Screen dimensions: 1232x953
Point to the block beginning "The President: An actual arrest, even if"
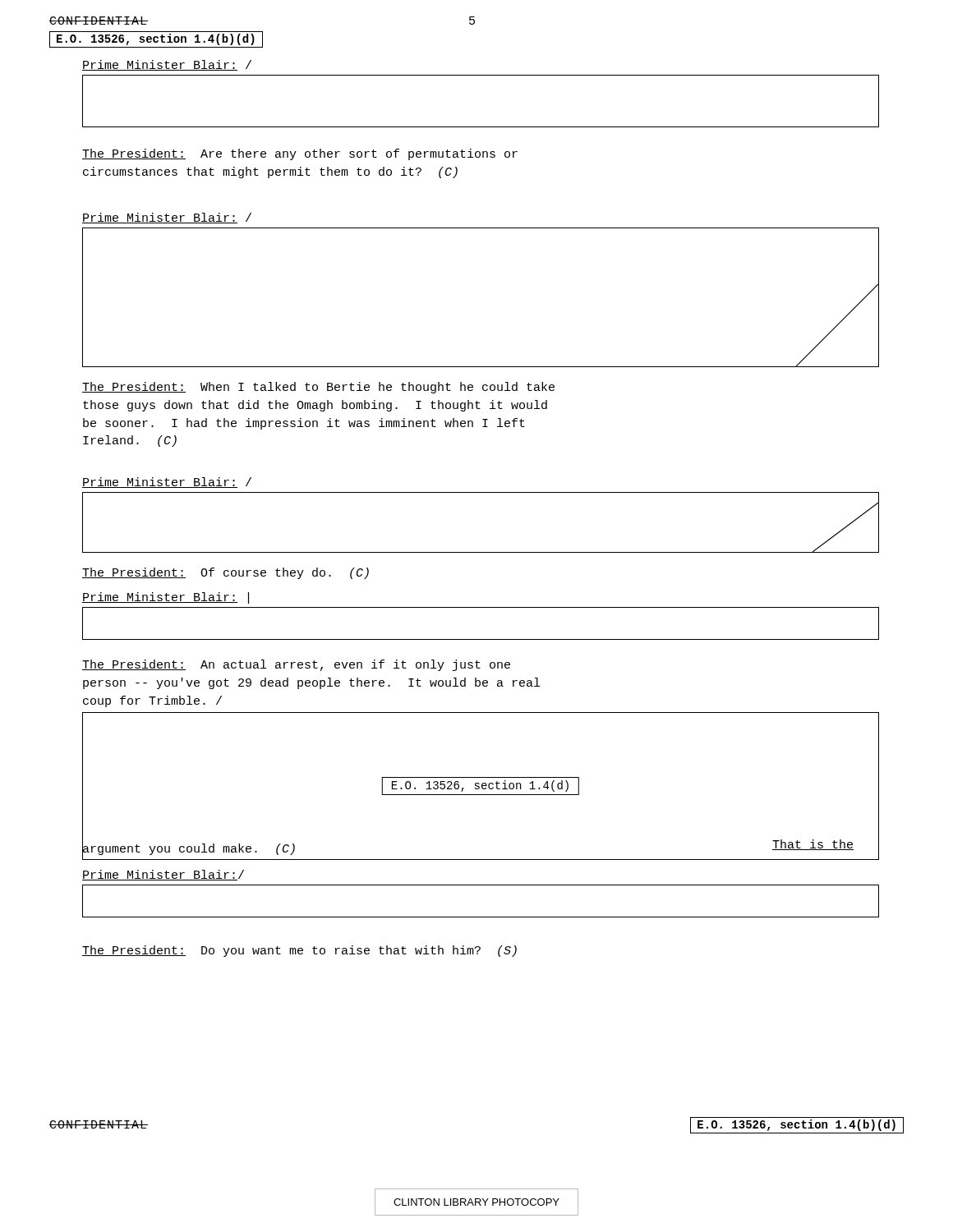(x=296, y=665)
